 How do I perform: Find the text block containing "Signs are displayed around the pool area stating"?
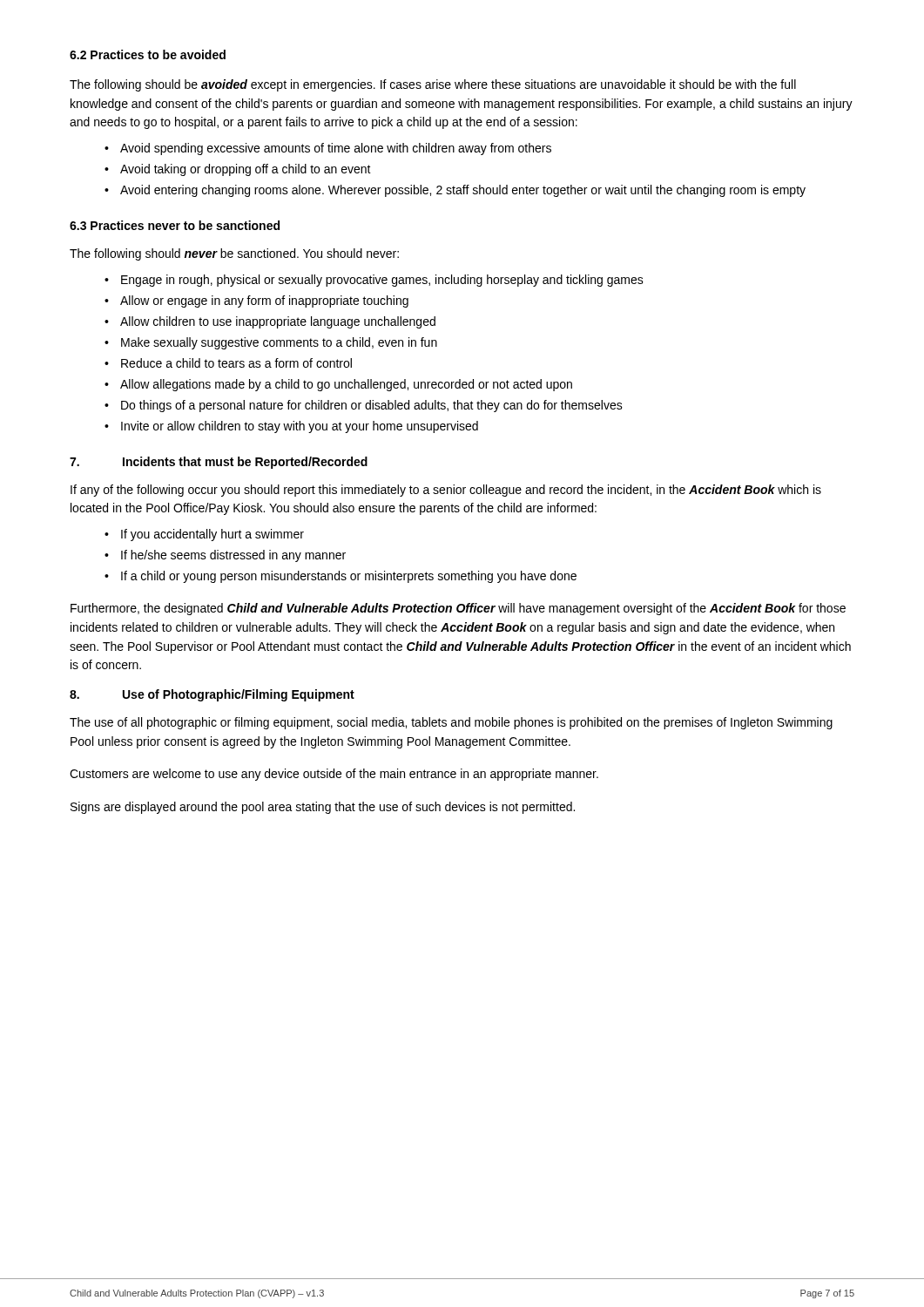tap(323, 807)
